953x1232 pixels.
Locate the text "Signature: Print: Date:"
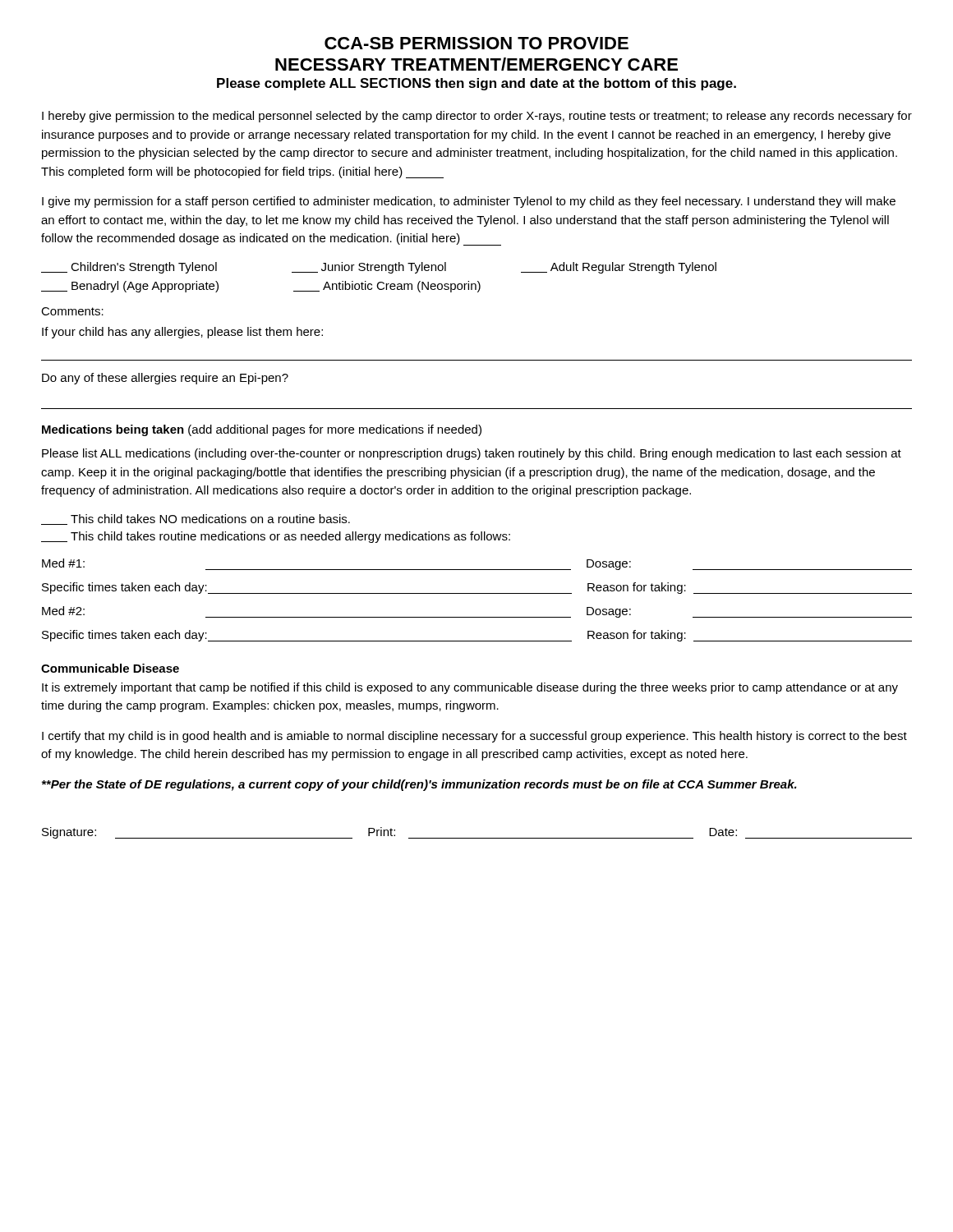[x=476, y=831]
